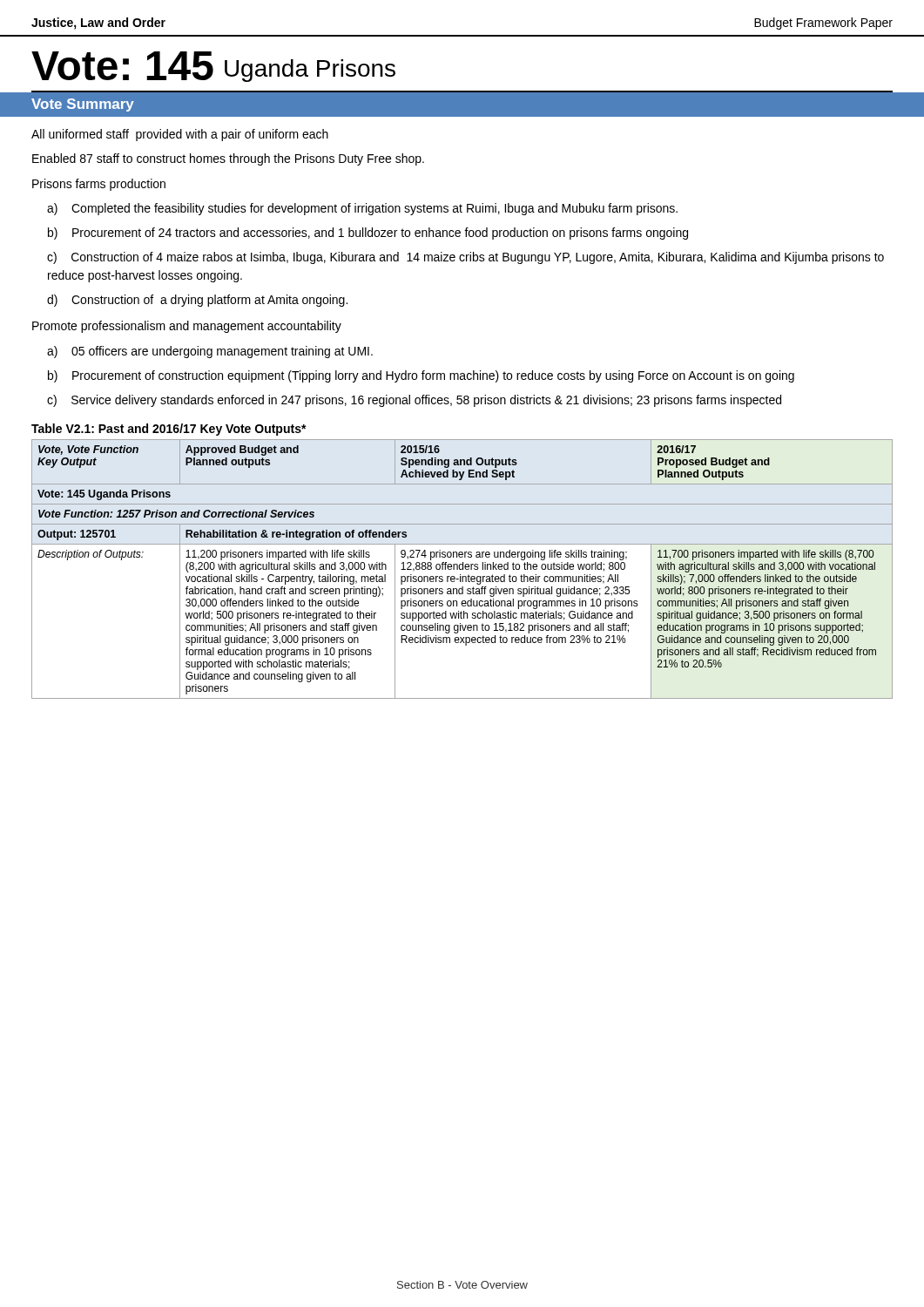Click on the list item that reads "b) Procurement of 24 tractors"

368,233
